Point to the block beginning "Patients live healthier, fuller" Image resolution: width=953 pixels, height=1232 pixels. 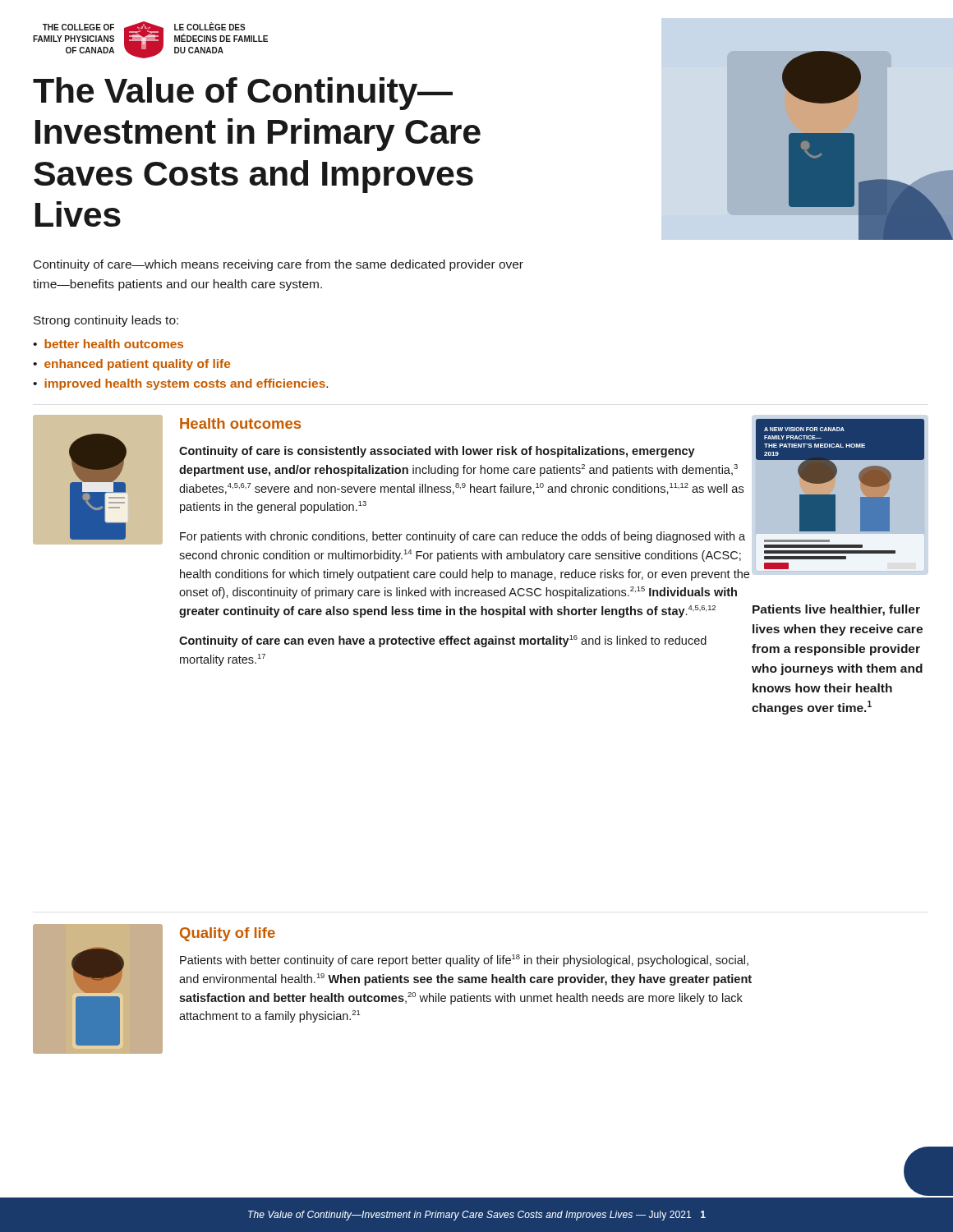[x=840, y=659]
